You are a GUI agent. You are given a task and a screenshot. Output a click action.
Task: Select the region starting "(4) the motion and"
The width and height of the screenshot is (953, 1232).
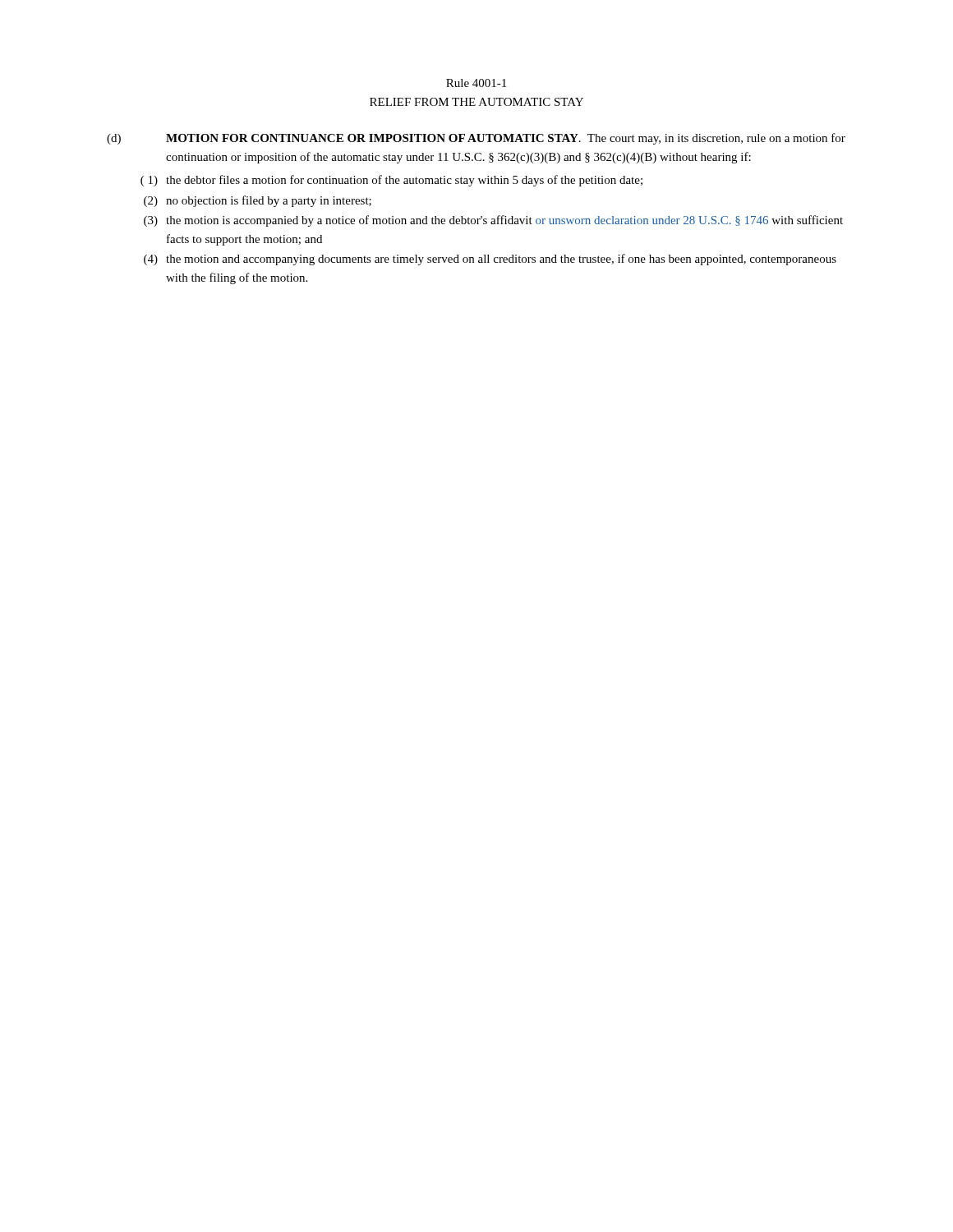click(476, 268)
